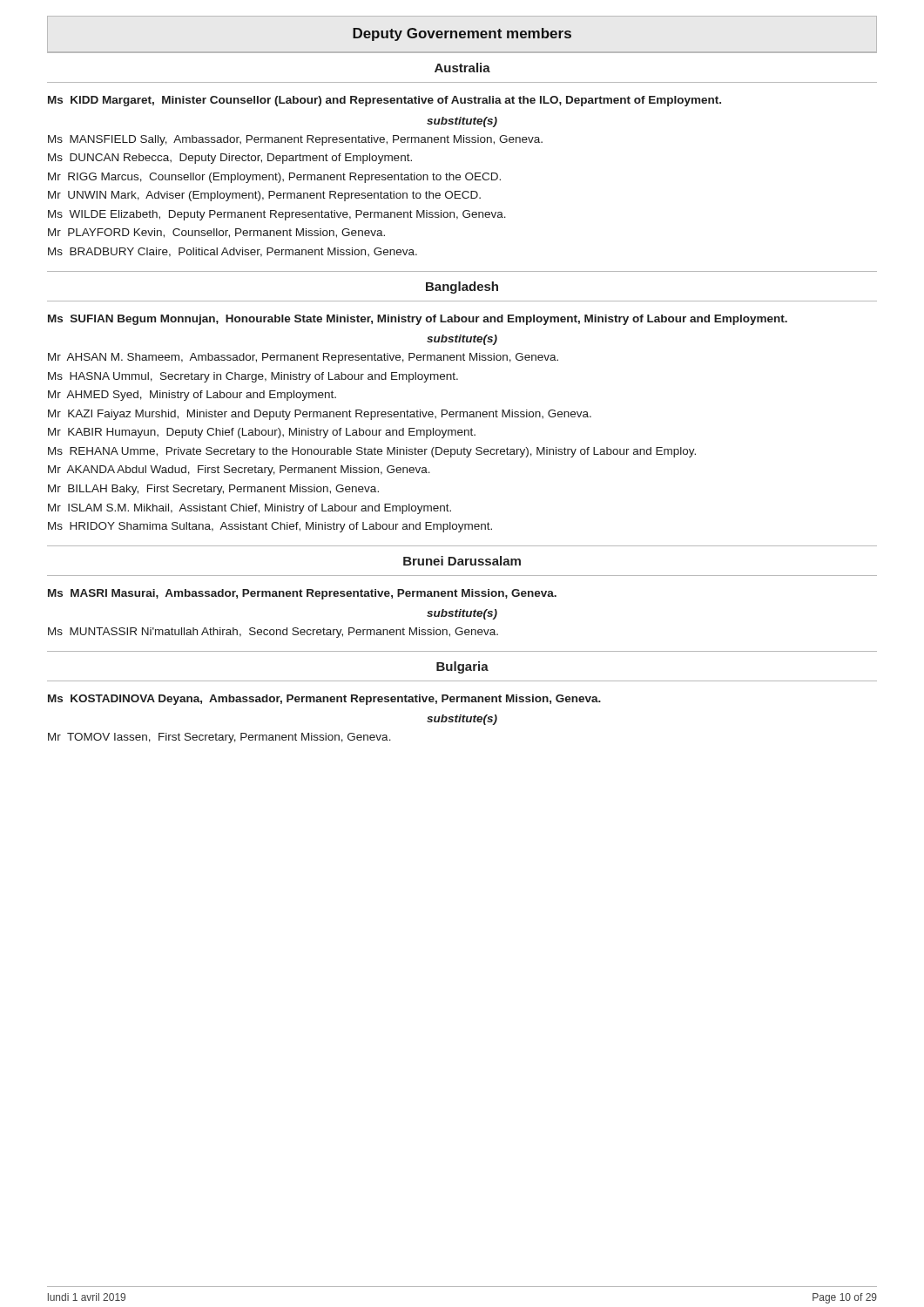
Task: Select the list item that says "Mr PLAYFORD Kevin, Counsellor, Permanent"
Action: (x=216, y=233)
